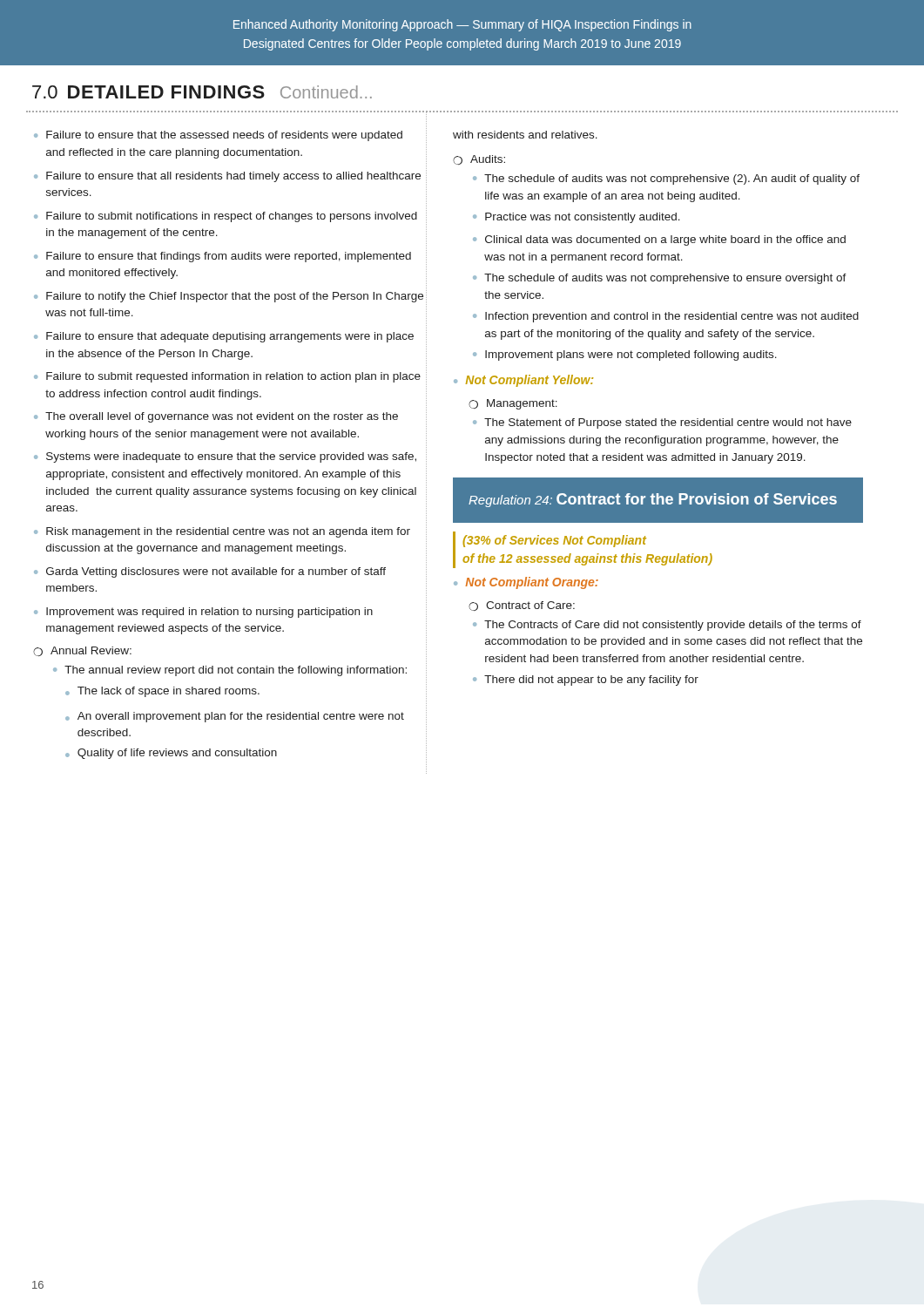
Task: Find "❍ Audits:" on this page
Action: click(480, 160)
